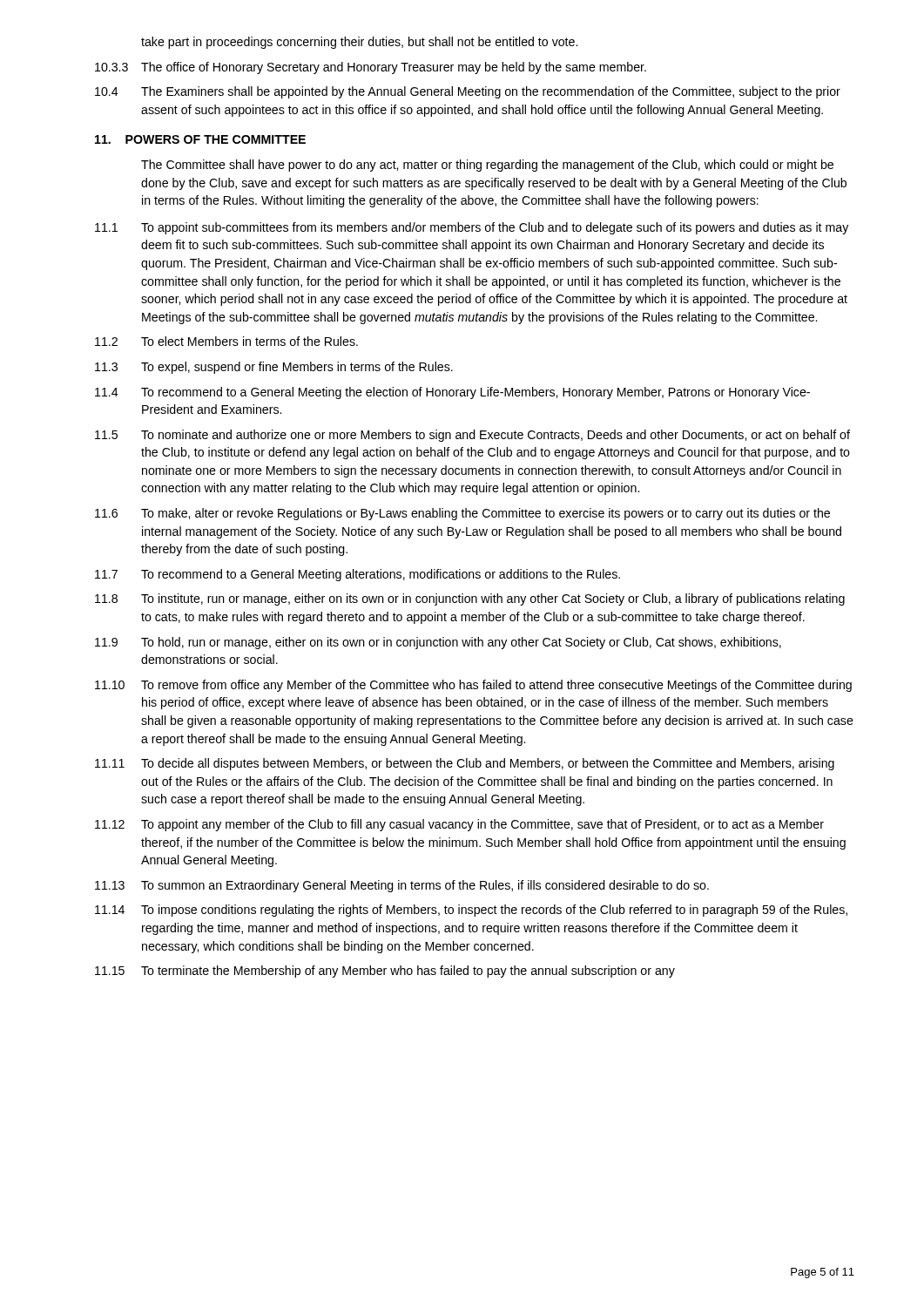Point to the block beginning "11.9 To hold, run or manage, either"

(474, 651)
